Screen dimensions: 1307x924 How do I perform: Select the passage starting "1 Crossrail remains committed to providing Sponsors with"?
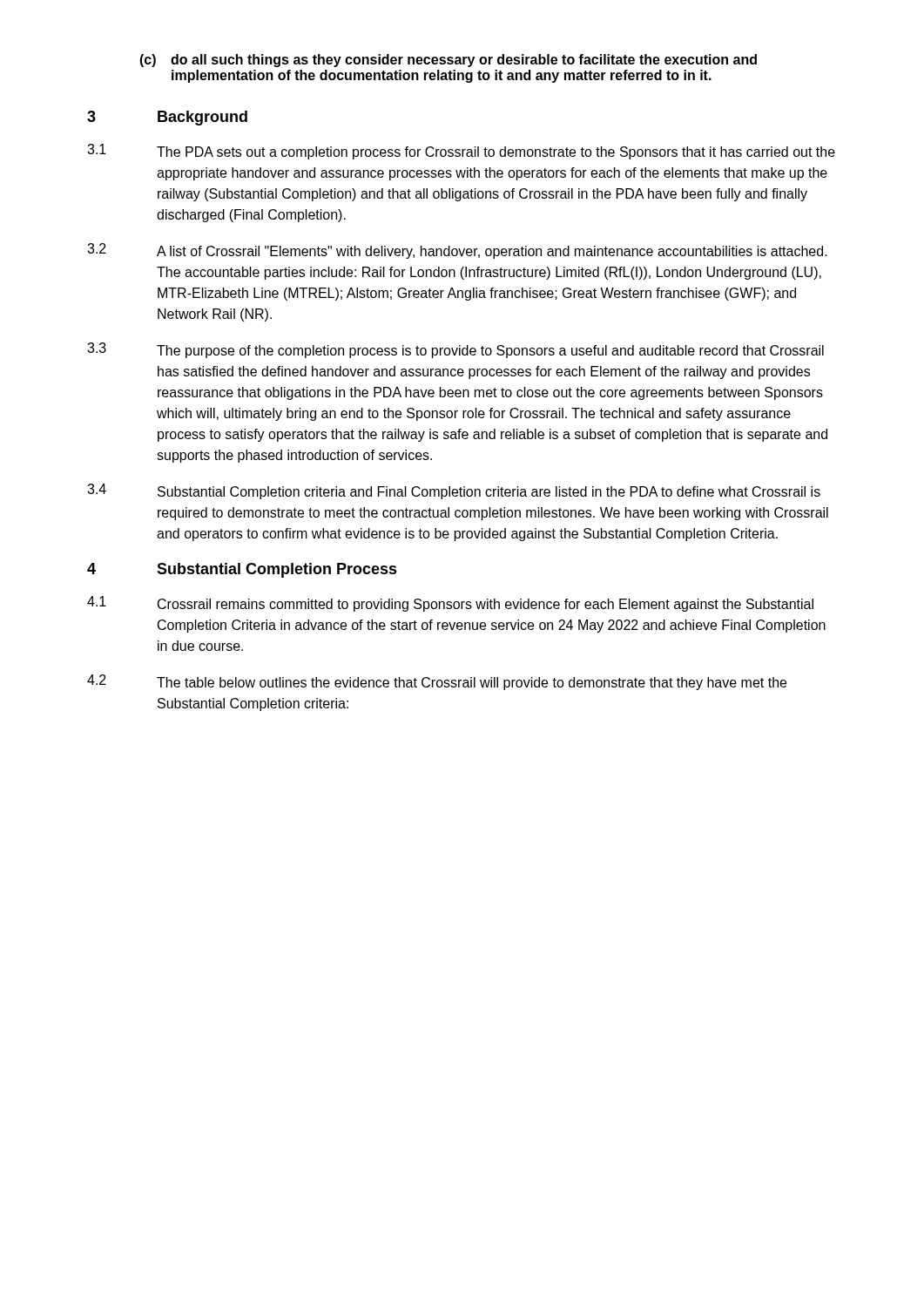[x=462, y=626]
